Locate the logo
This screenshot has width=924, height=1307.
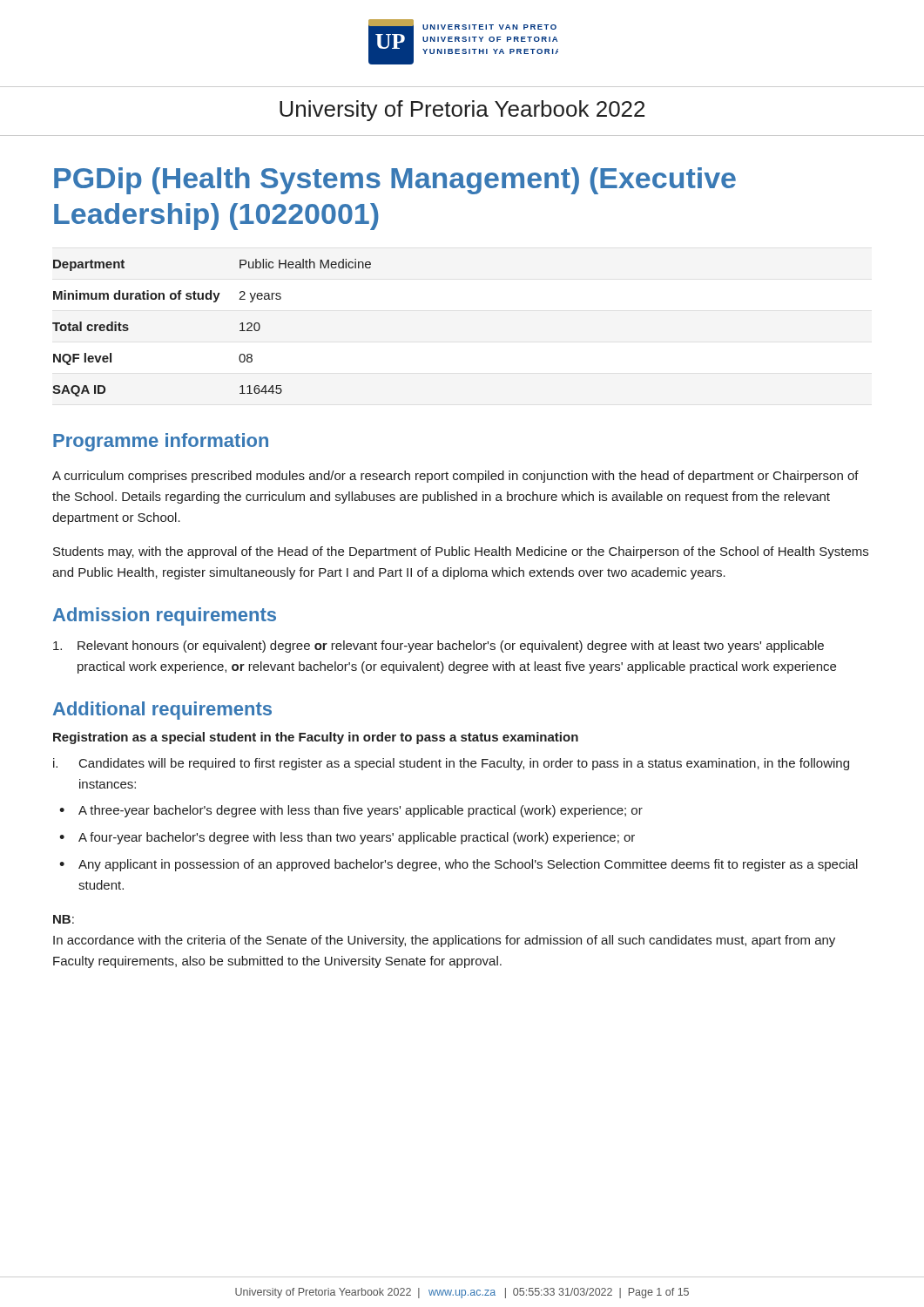click(x=462, y=44)
